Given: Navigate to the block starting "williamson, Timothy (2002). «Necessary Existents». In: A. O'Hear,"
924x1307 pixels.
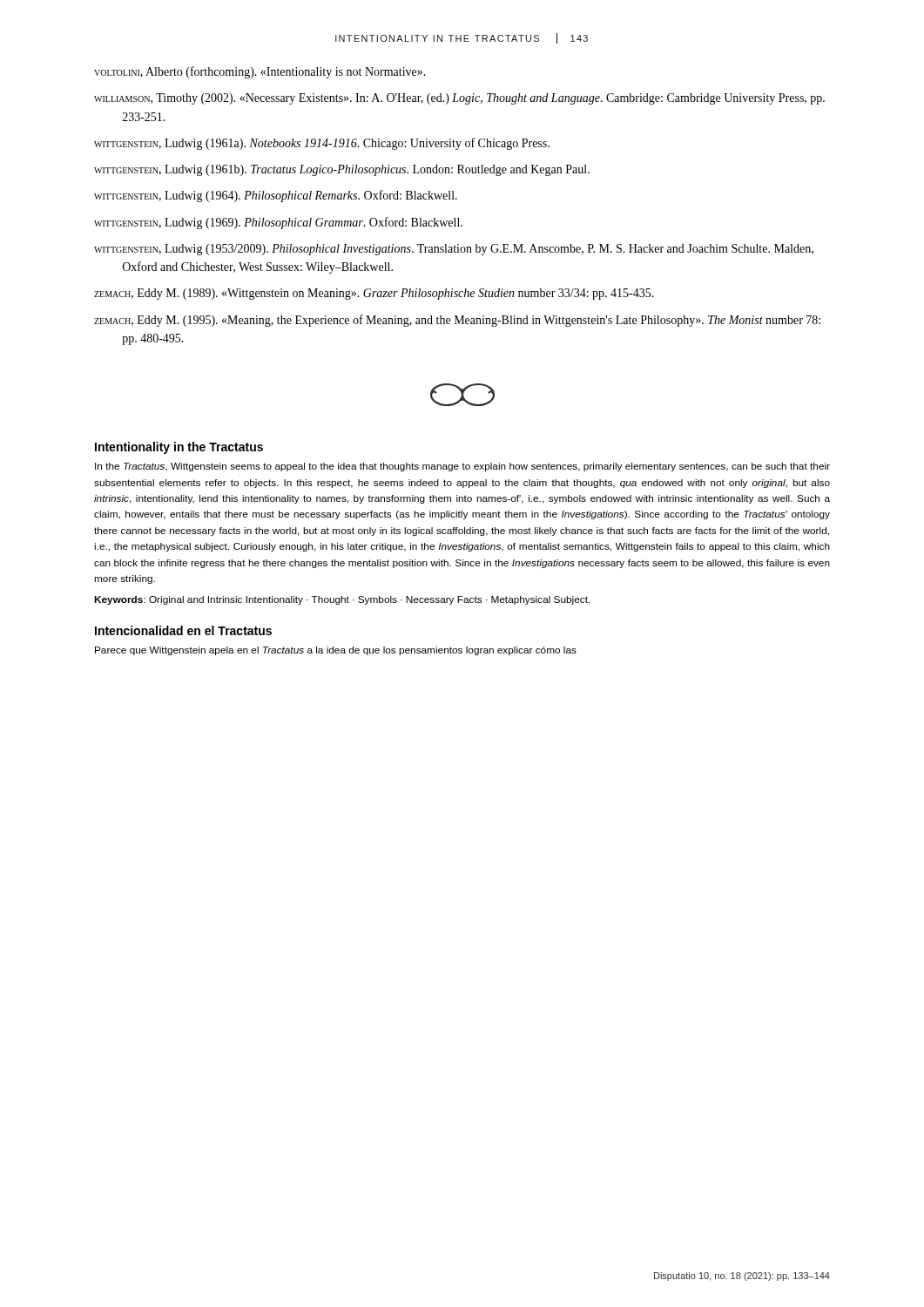Looking at the screenshot, I should coord(460,108).
